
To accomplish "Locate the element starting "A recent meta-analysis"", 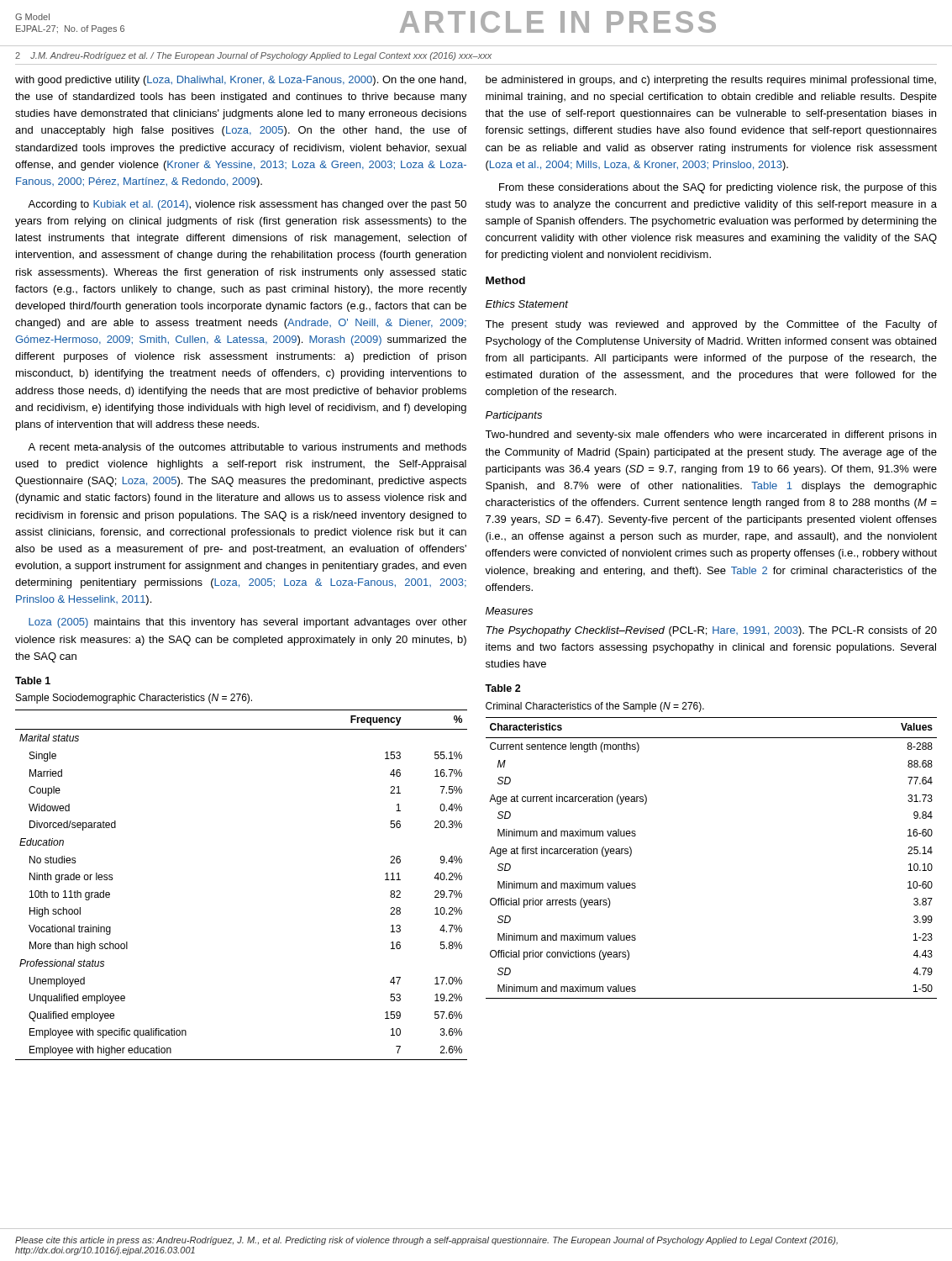I will (241, 523).
